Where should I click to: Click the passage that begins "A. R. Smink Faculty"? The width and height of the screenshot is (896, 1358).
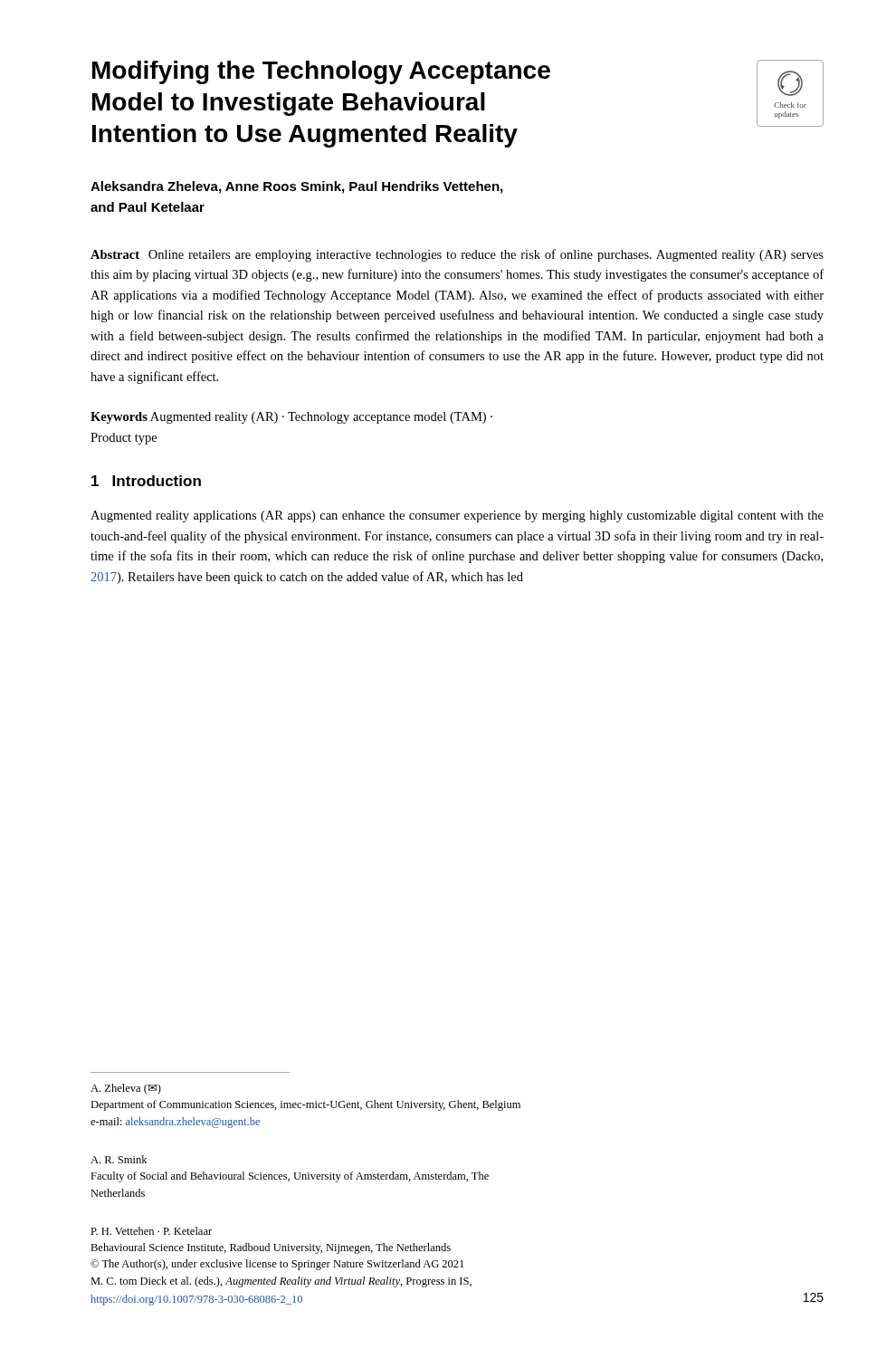coord(290,1176)
